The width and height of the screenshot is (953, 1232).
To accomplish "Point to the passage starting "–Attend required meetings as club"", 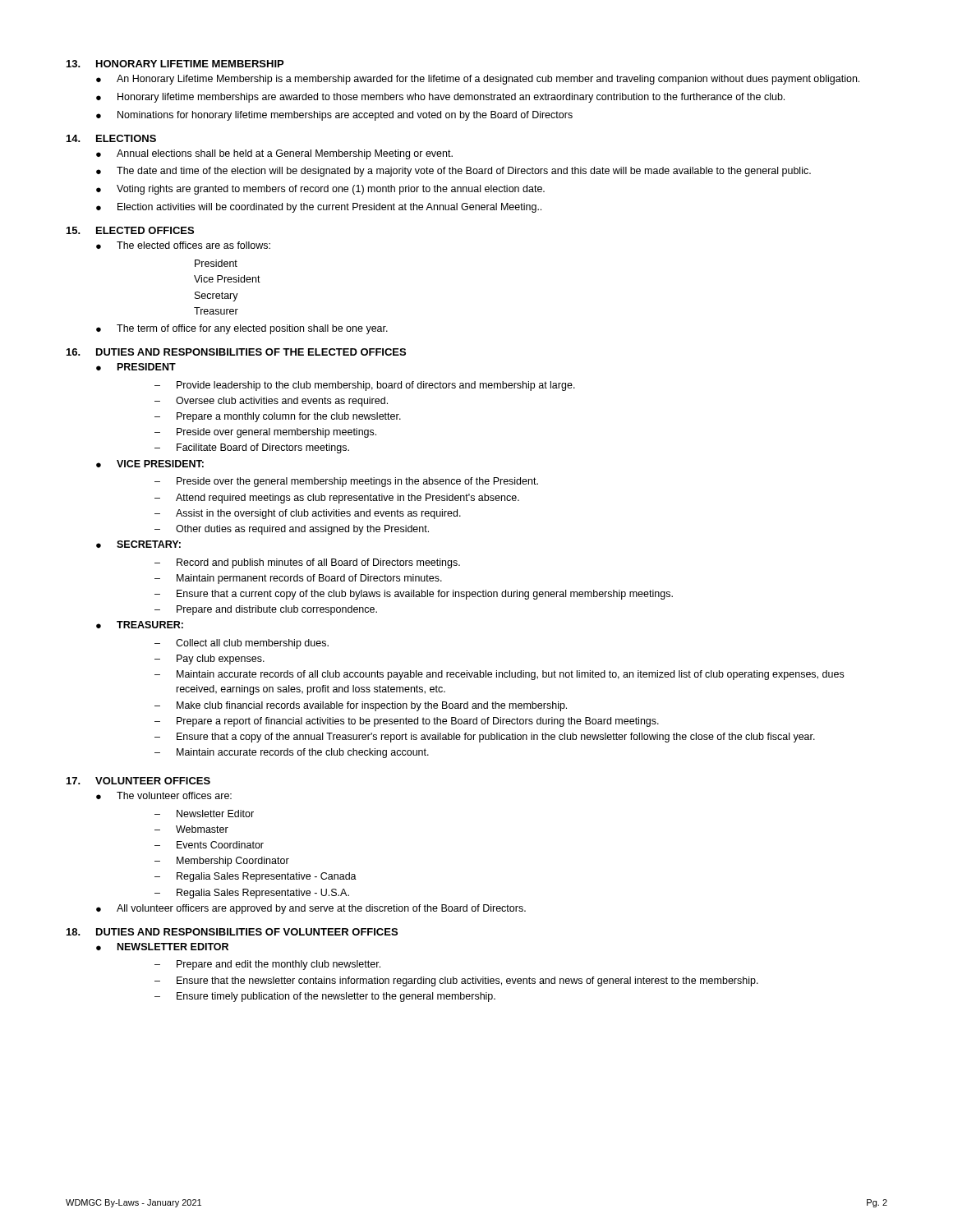I will tap(337, 497).
